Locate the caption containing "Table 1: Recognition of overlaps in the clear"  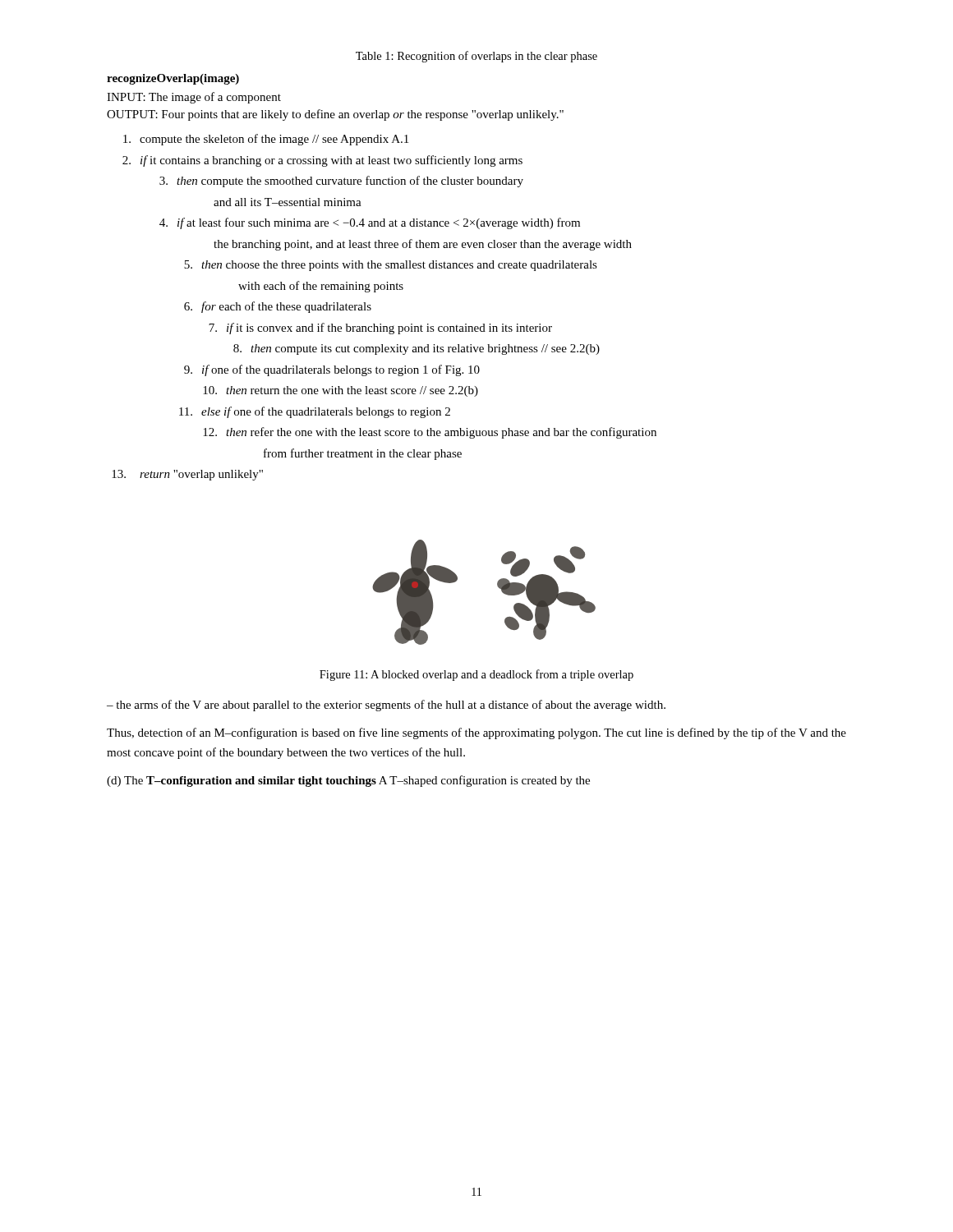click(x=476, y=56)
